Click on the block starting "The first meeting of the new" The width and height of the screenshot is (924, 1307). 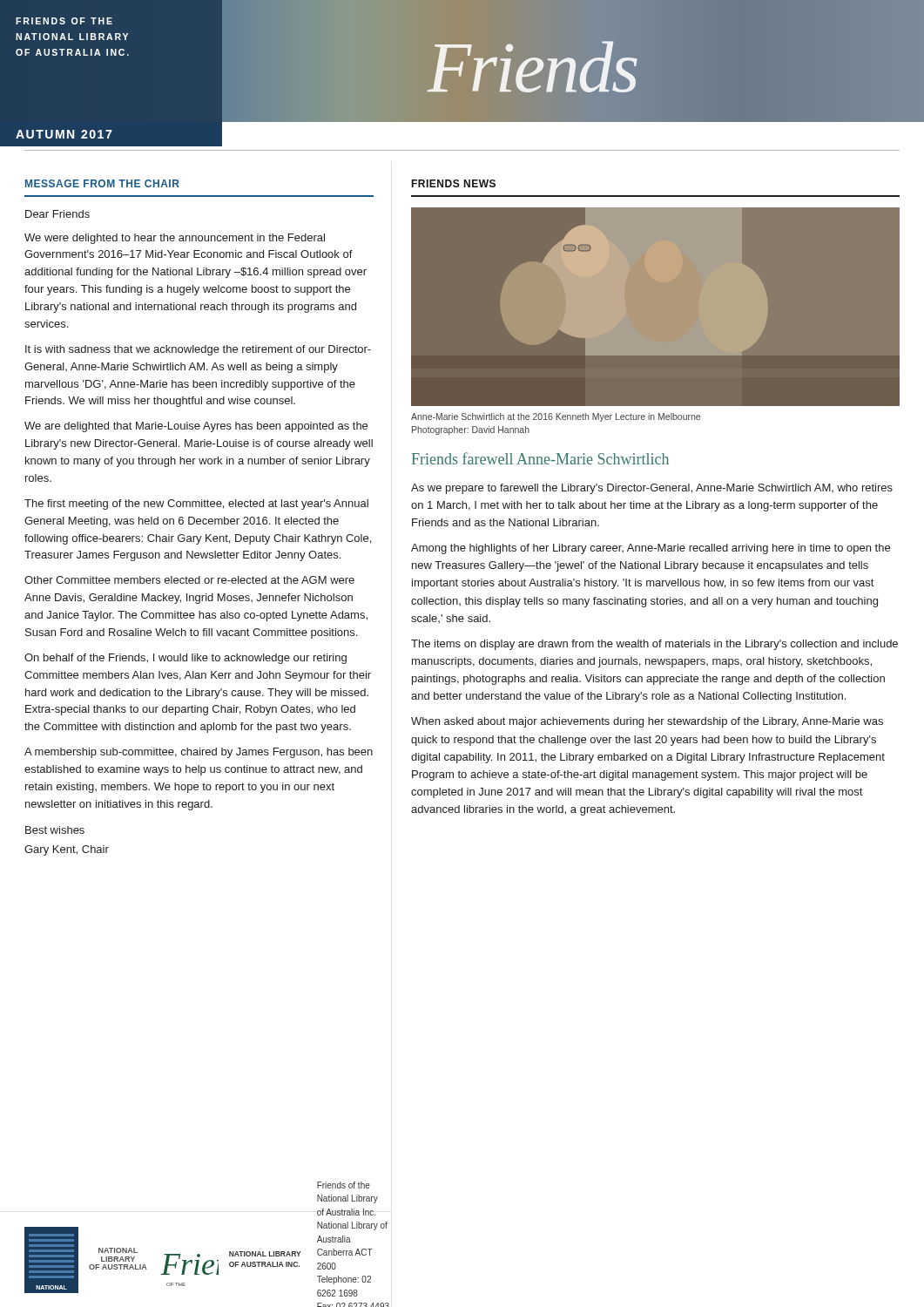click(198, 529)
